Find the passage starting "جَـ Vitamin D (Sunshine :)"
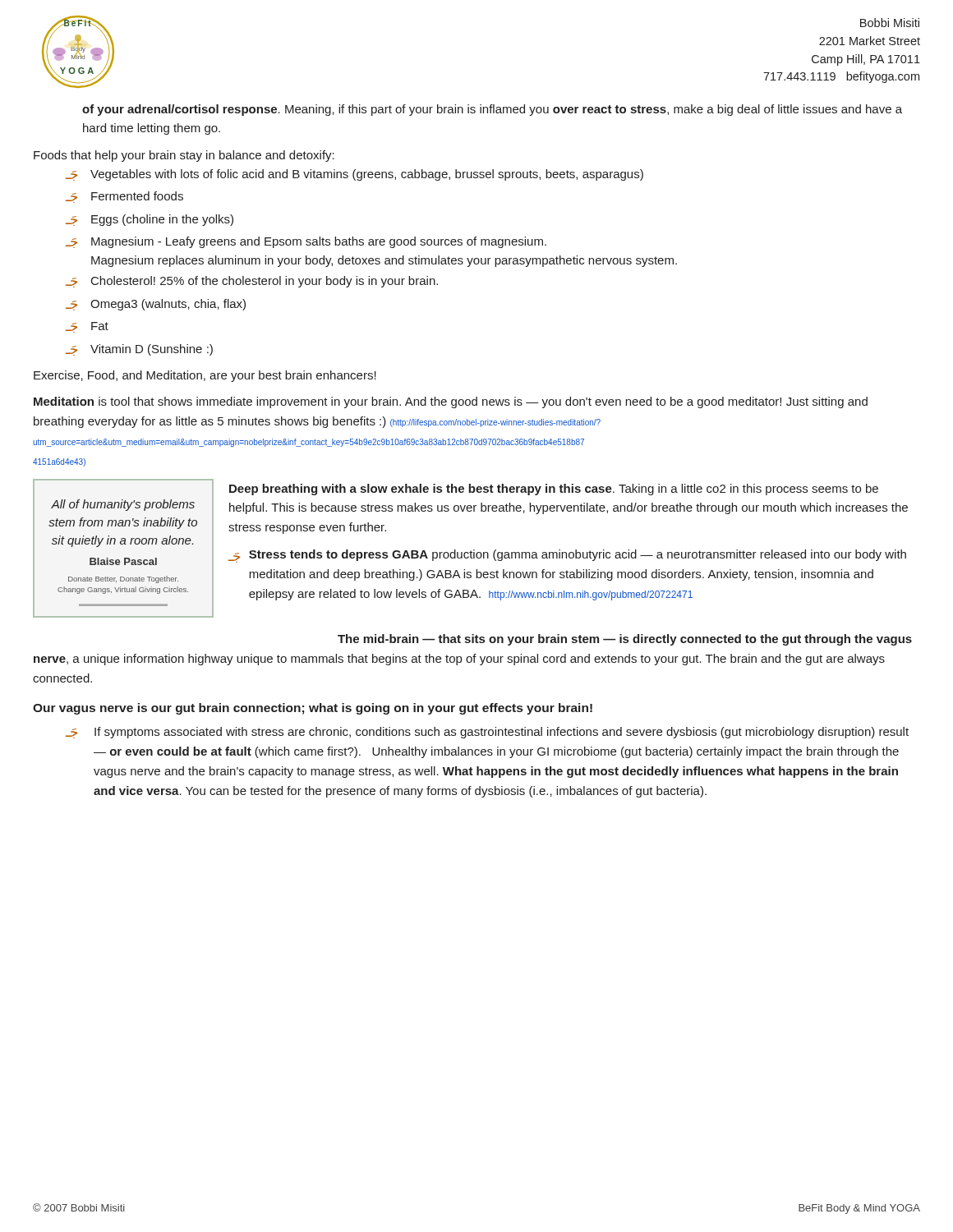Screen dimensions: 1232x953 point(140,350)
